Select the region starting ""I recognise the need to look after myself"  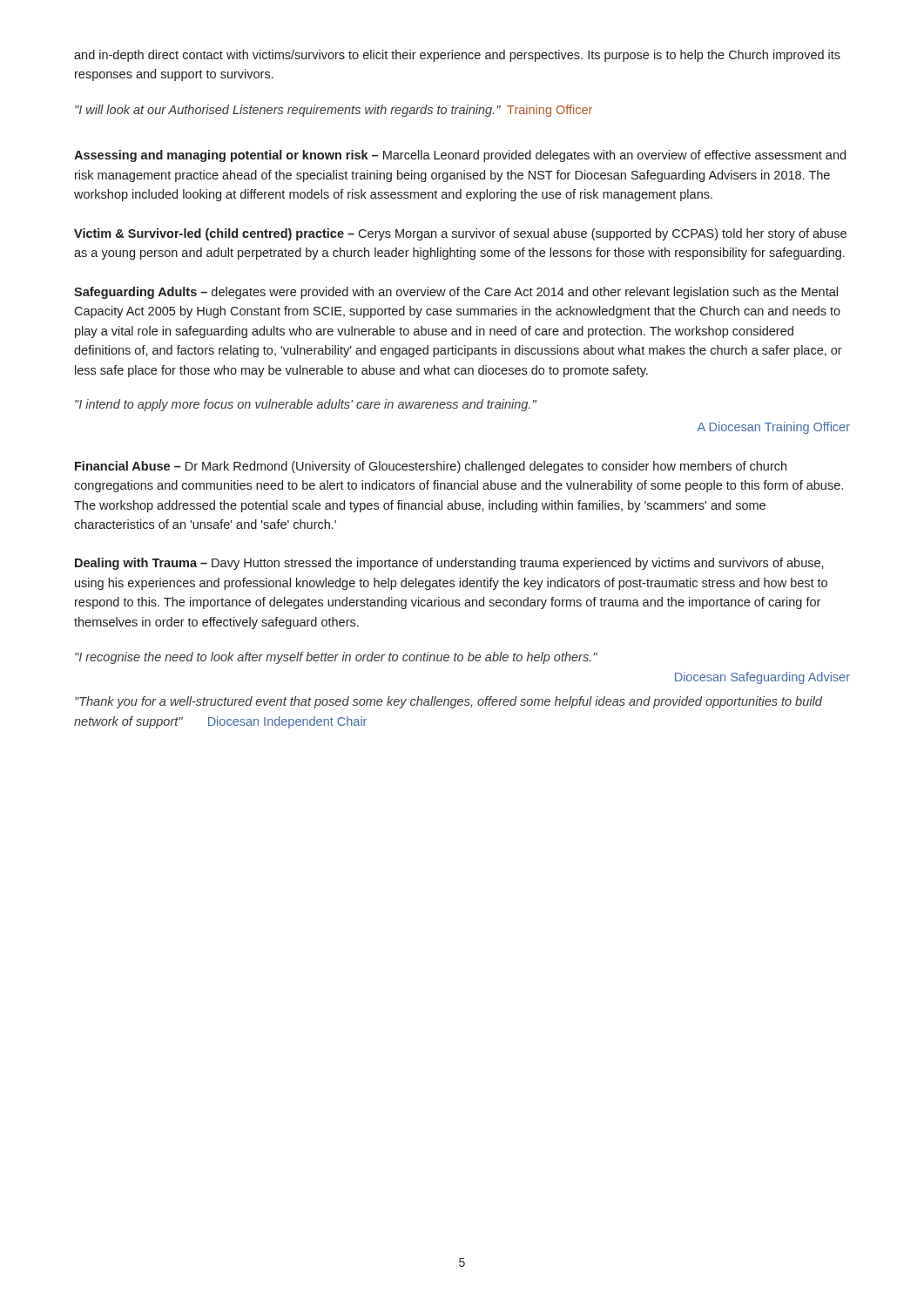462,669
